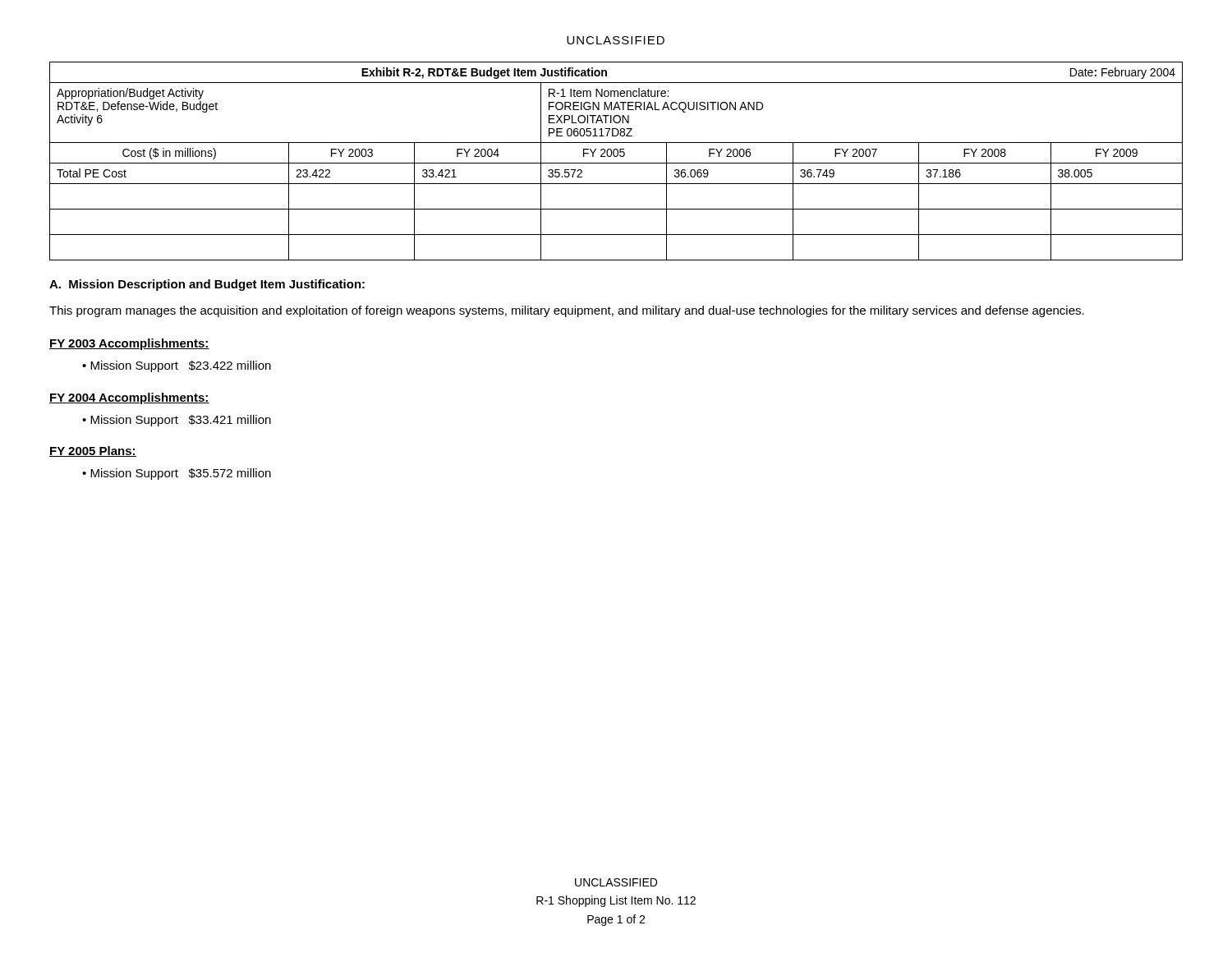1232x953 pixels.
Task: Find the table
Action: click(x=616, y=161)
